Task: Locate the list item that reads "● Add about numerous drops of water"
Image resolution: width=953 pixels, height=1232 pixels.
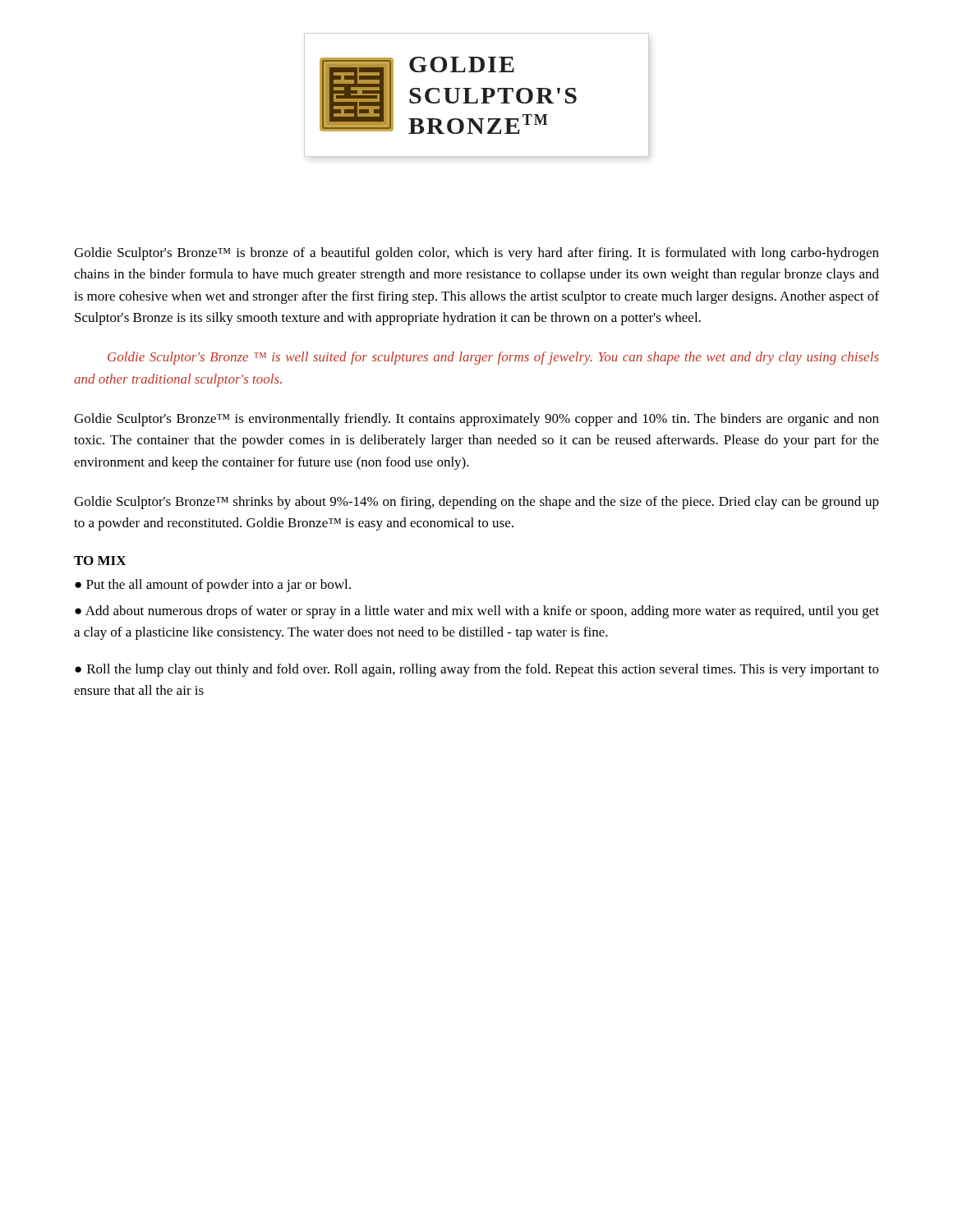Action: [x=476, y=622]
